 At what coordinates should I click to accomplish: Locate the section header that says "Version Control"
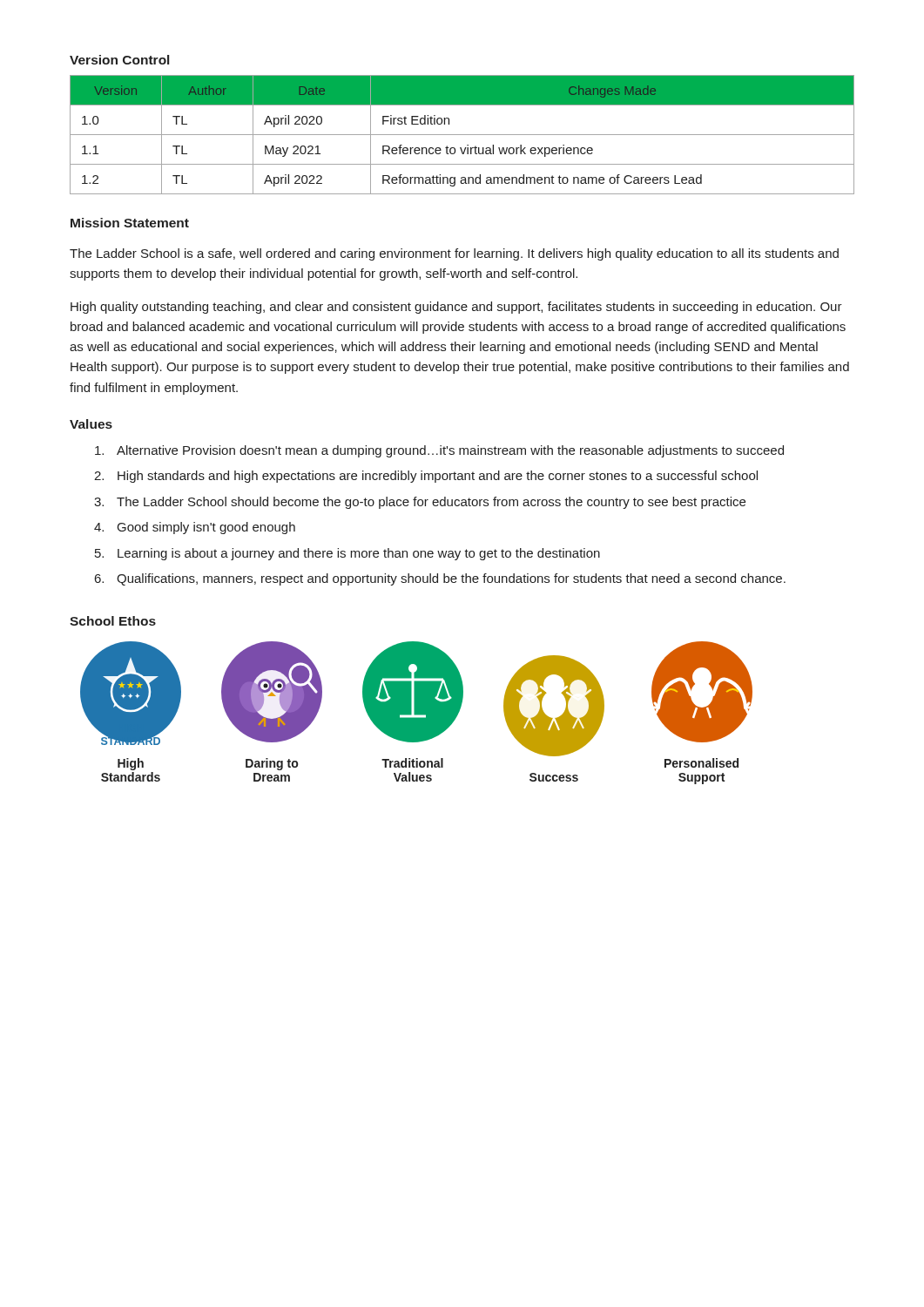pyautogui.click(x=120, y=60)
